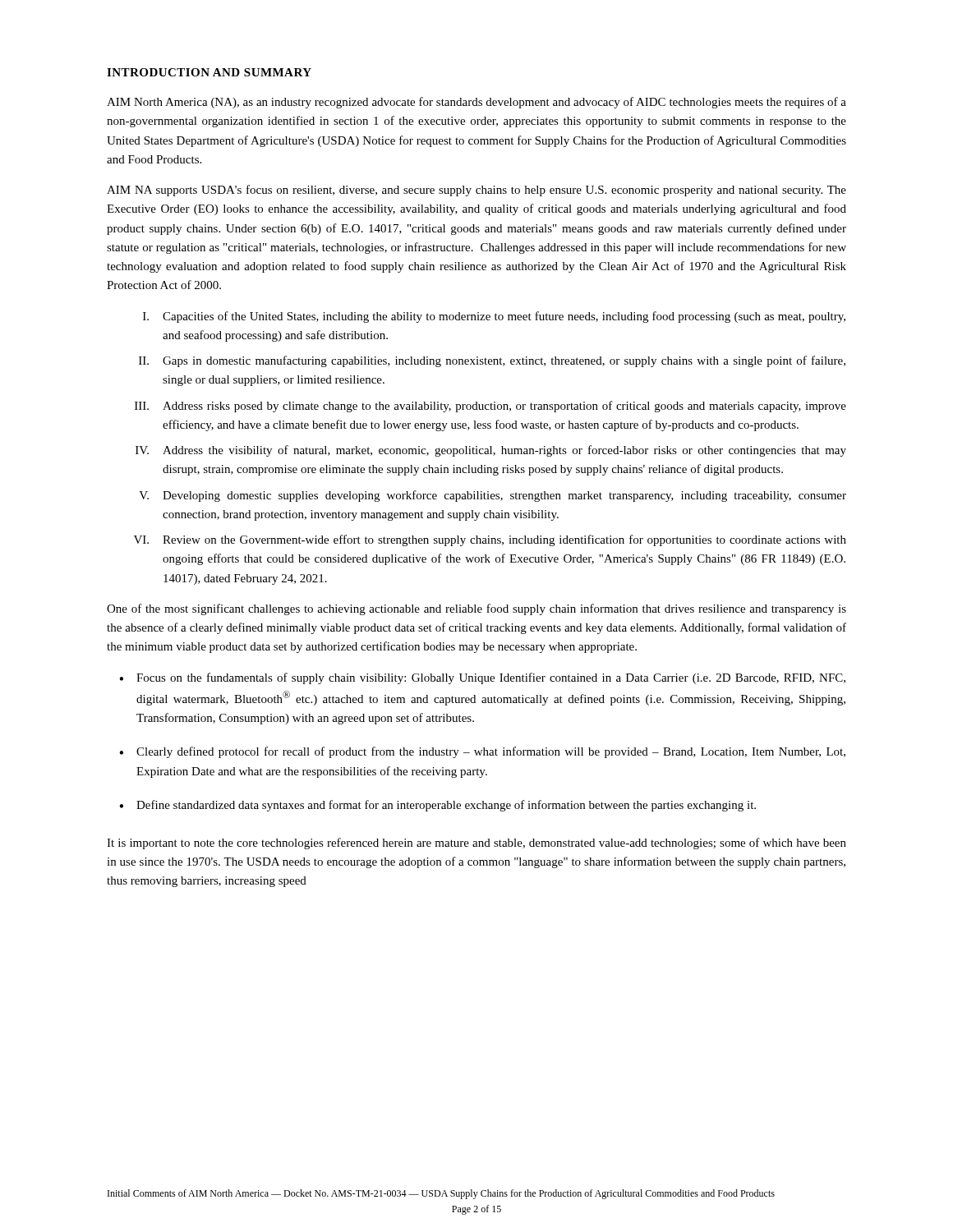Locate the list item with the text "V. Developing domestic"
This screenshot has width=953, height=1232.
tap(476, 505)
